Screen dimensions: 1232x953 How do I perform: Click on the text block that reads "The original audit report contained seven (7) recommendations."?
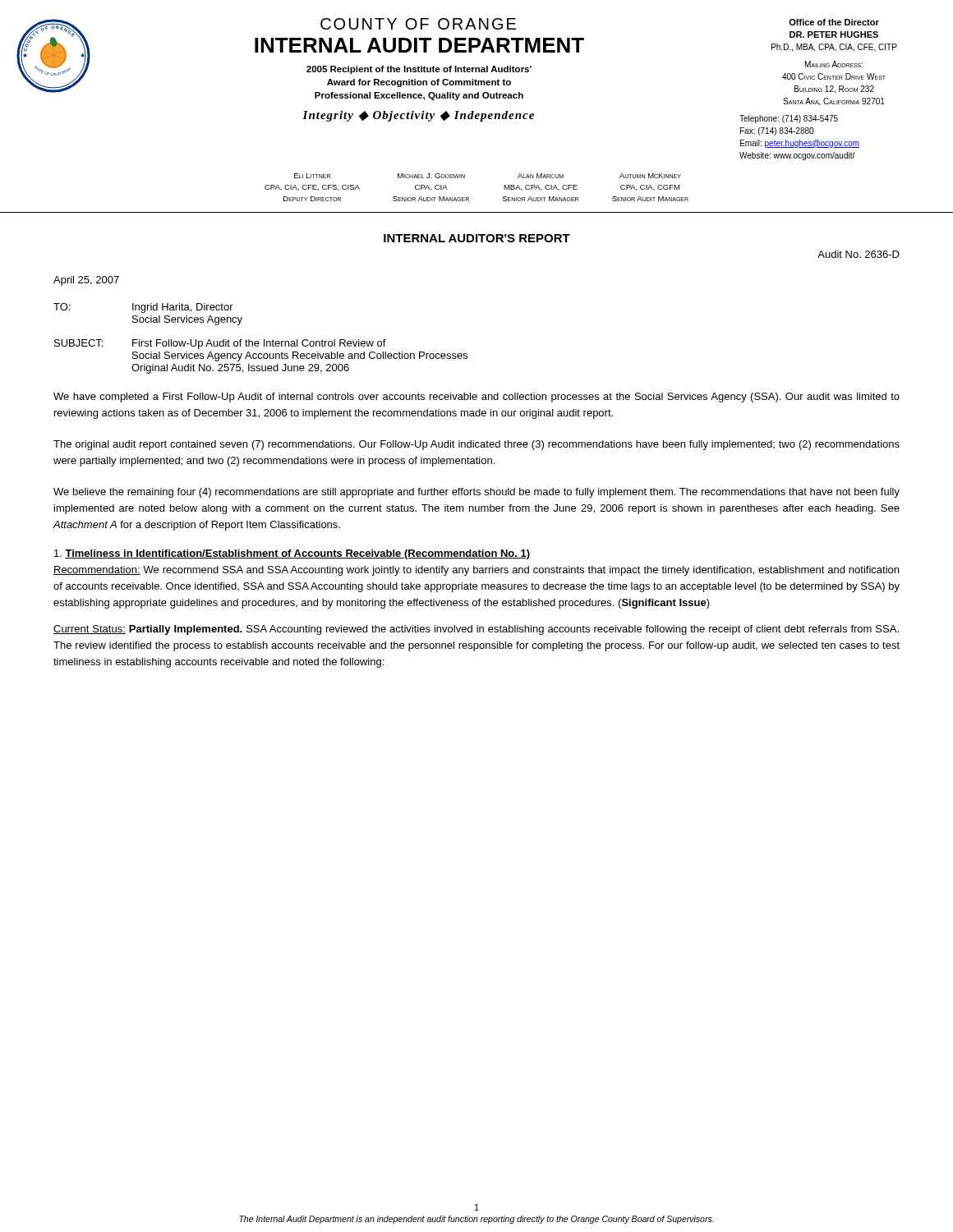click(x=476, y=452)
